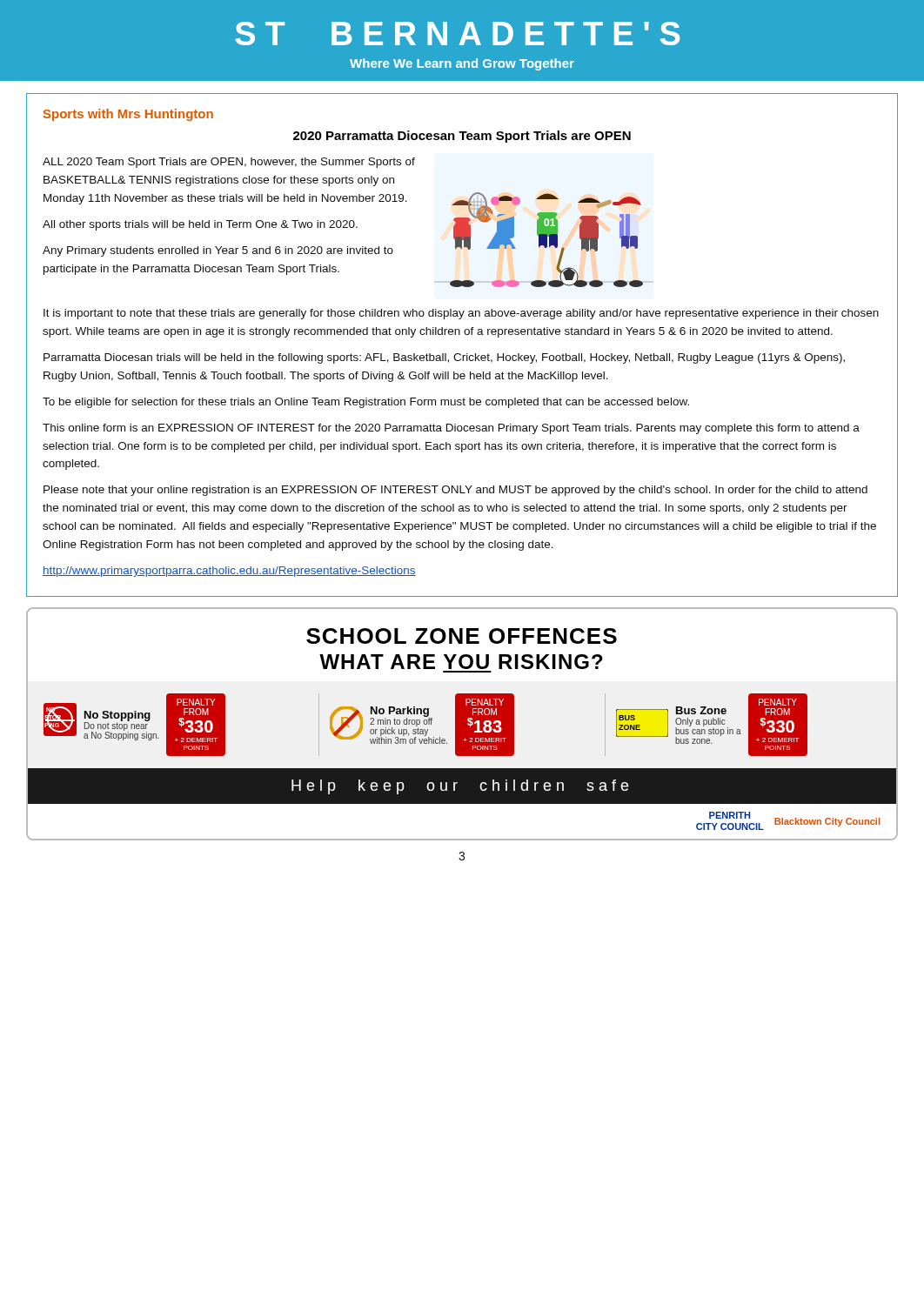
Task: Select the text block that reads "All other sports trials will"
Action: 200,224
